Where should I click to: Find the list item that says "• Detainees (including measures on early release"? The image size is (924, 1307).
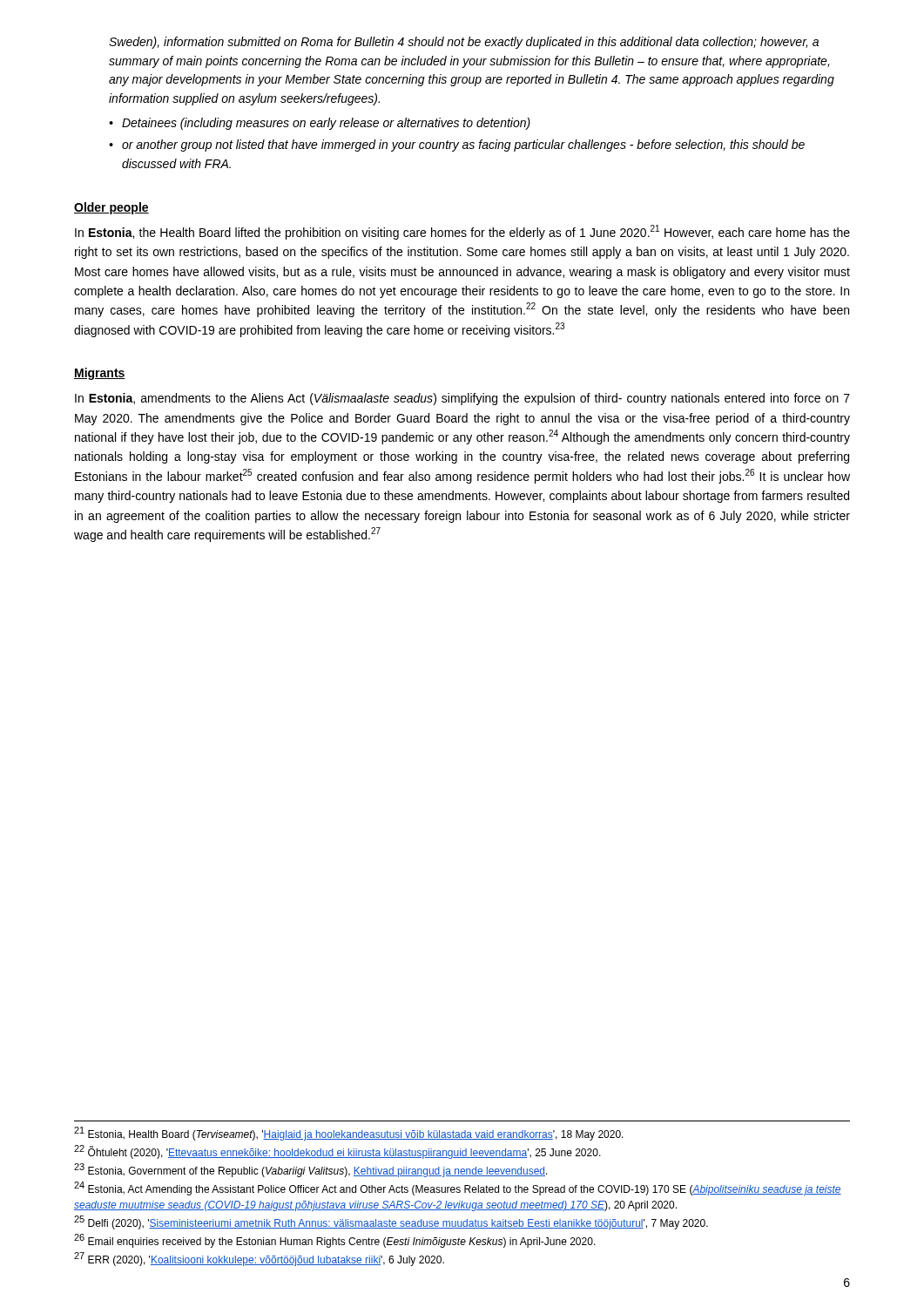(x=320, y=123)
